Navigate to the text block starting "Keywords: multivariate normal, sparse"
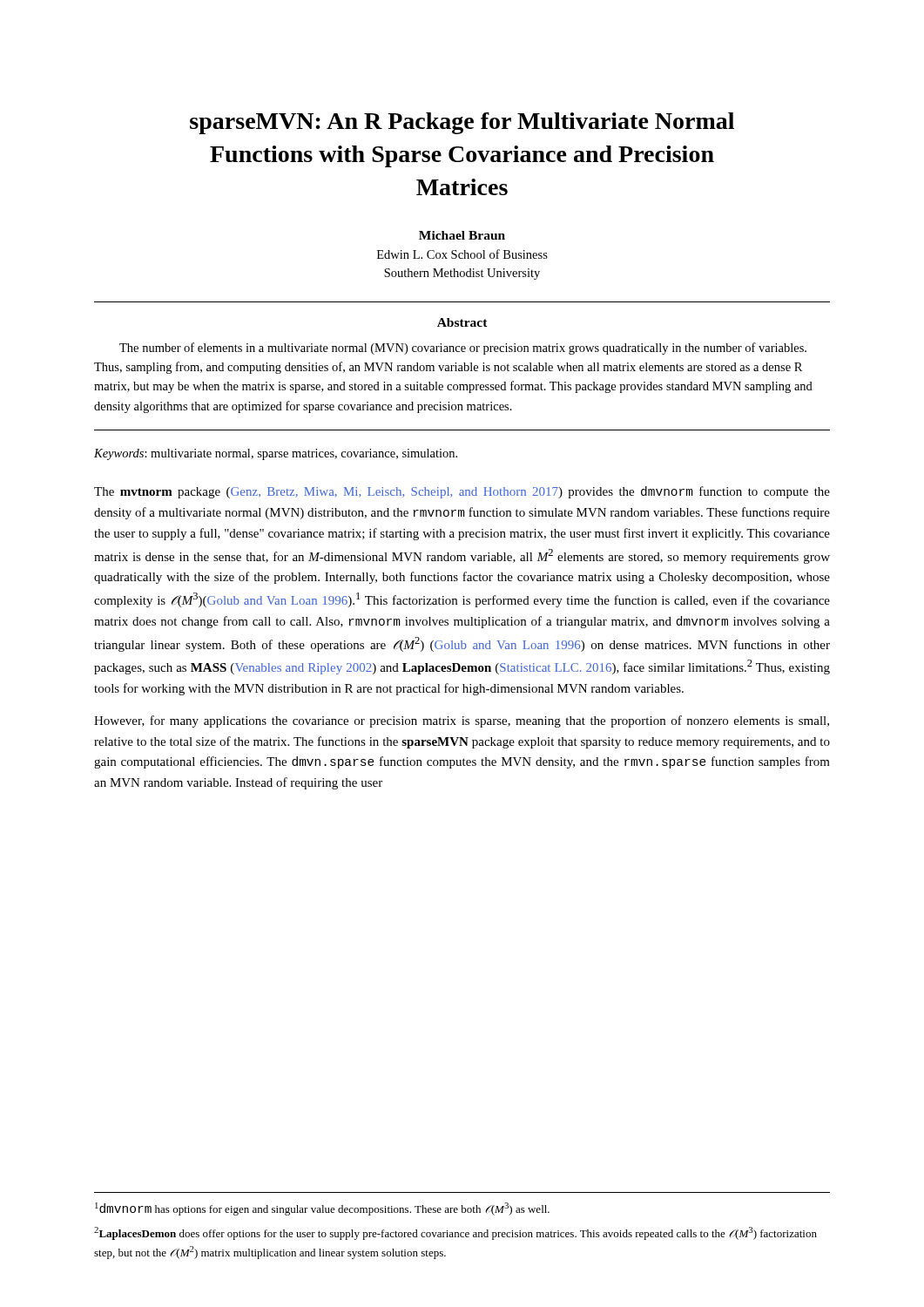 [276, 453]
